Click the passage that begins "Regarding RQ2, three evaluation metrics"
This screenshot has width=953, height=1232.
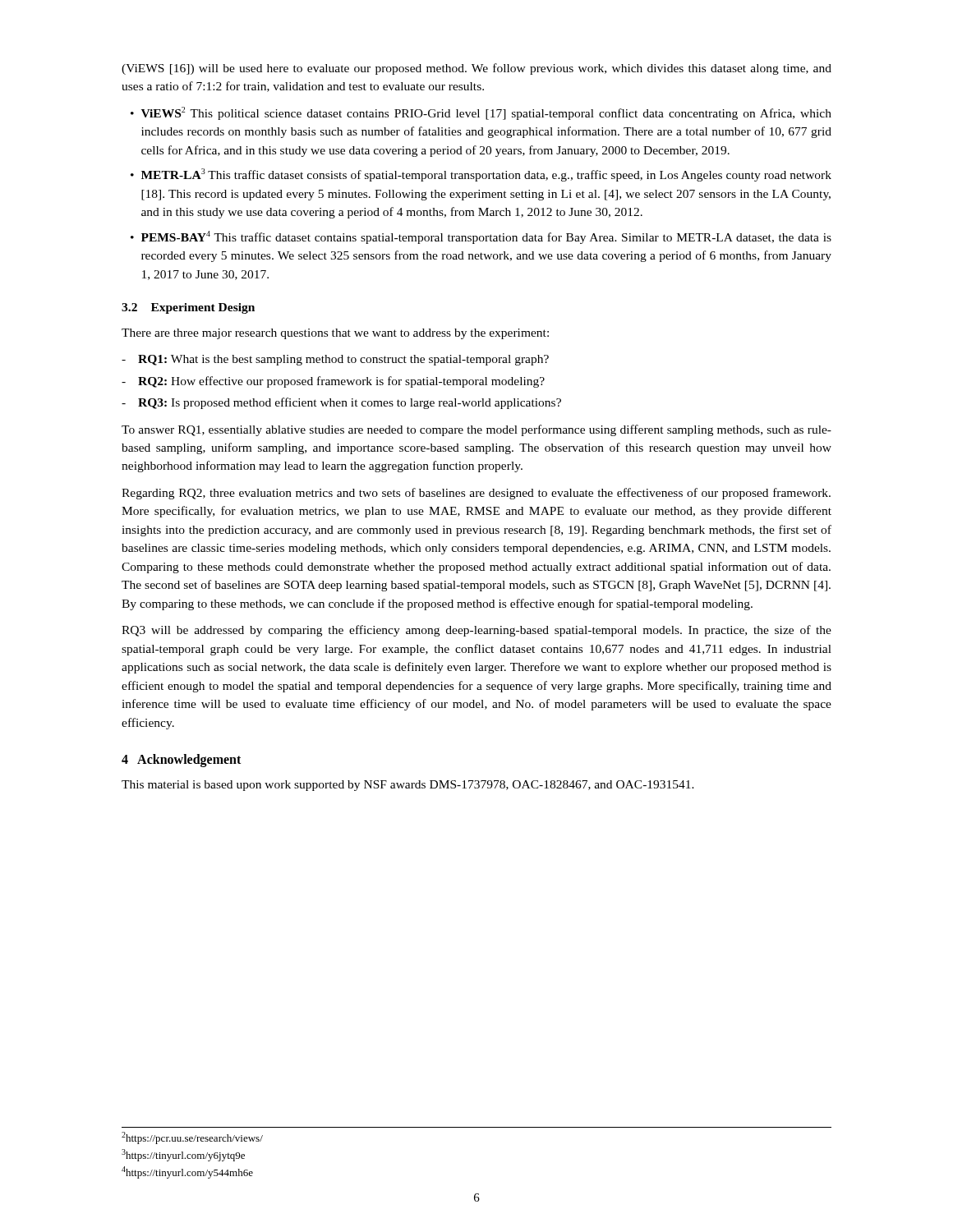476,548
